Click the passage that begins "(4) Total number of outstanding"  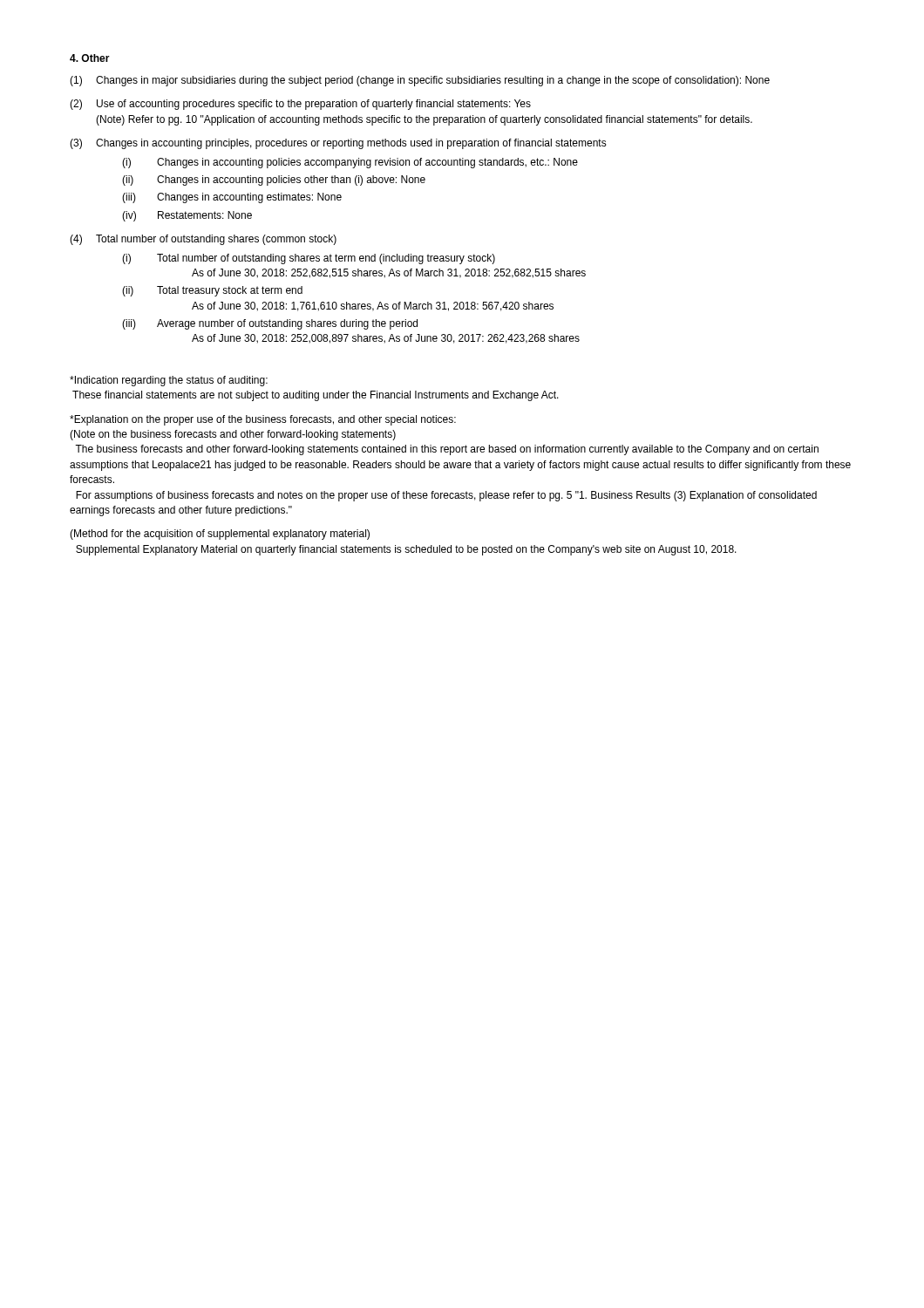(203, 240)
